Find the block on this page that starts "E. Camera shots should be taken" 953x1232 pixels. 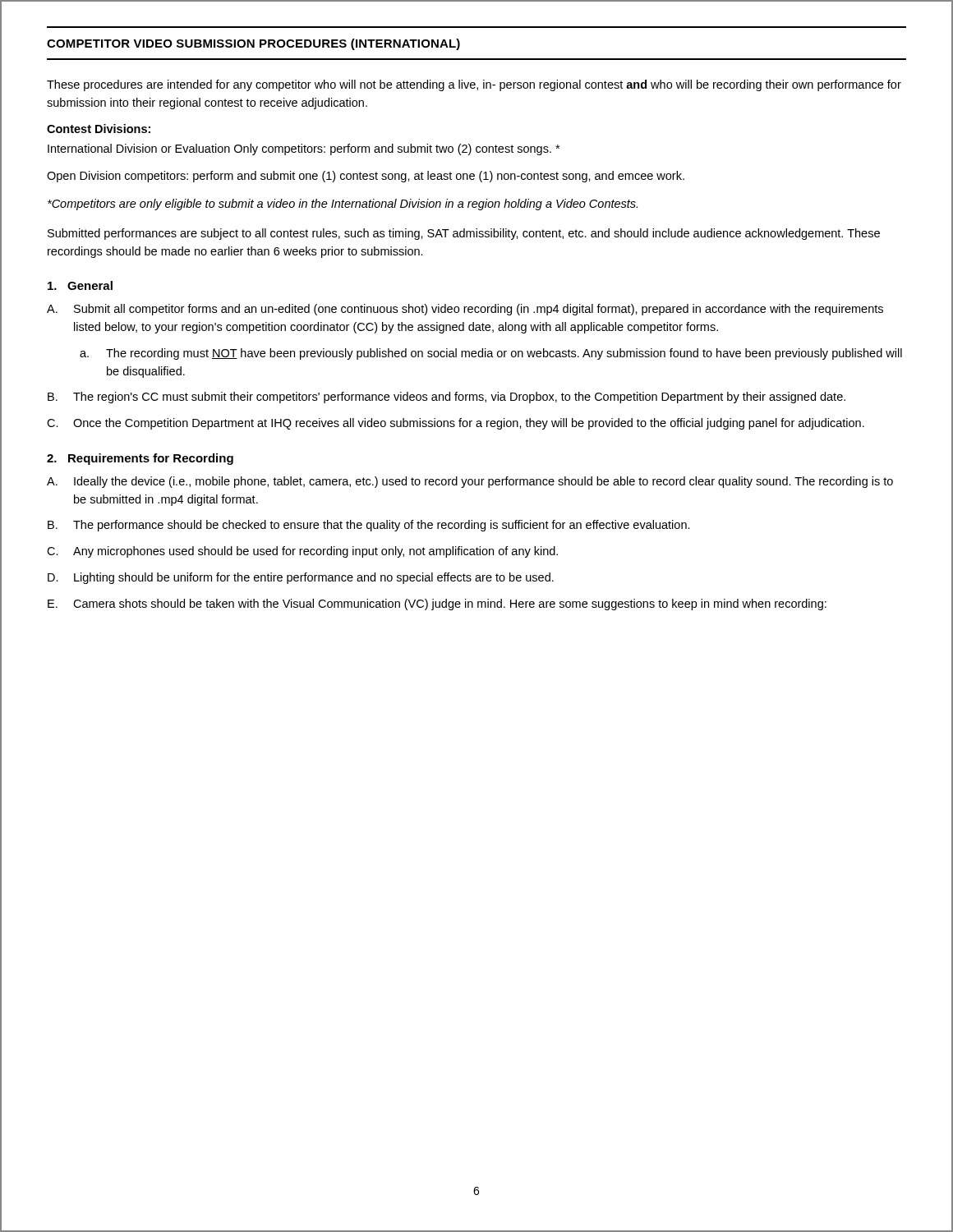[437, 604]
